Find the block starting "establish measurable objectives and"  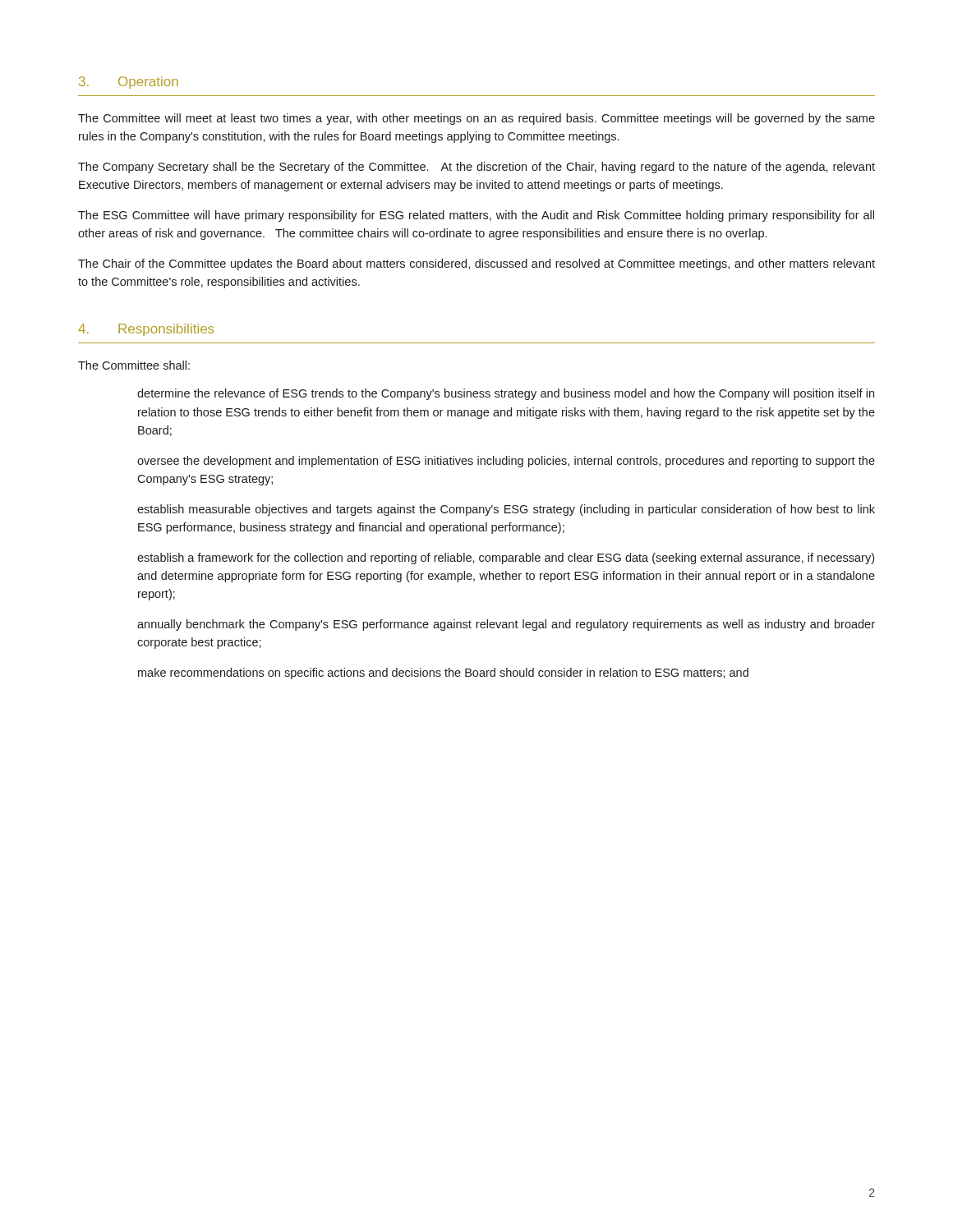coord(506,518)
